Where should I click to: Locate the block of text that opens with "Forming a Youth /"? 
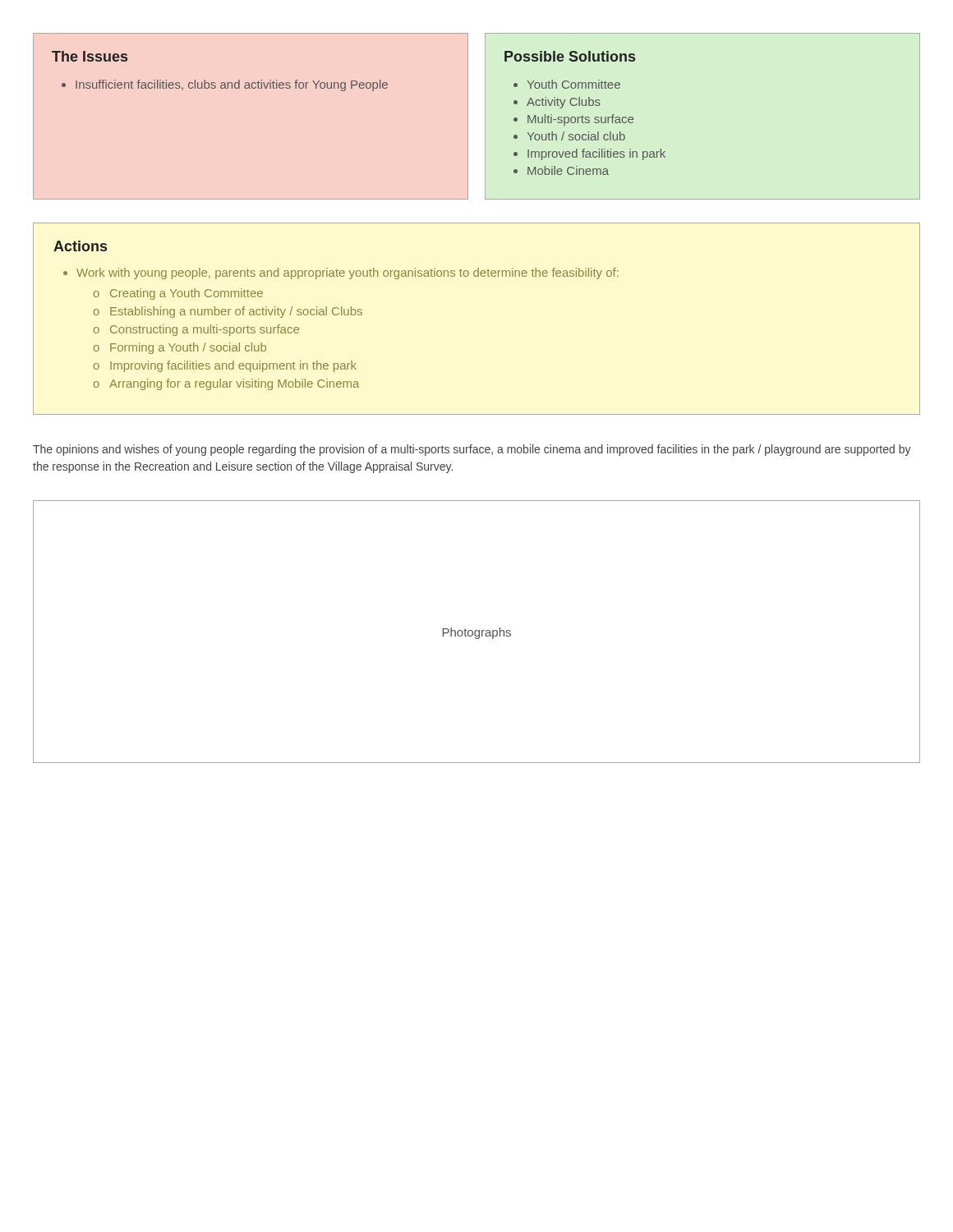pos(188,347)
